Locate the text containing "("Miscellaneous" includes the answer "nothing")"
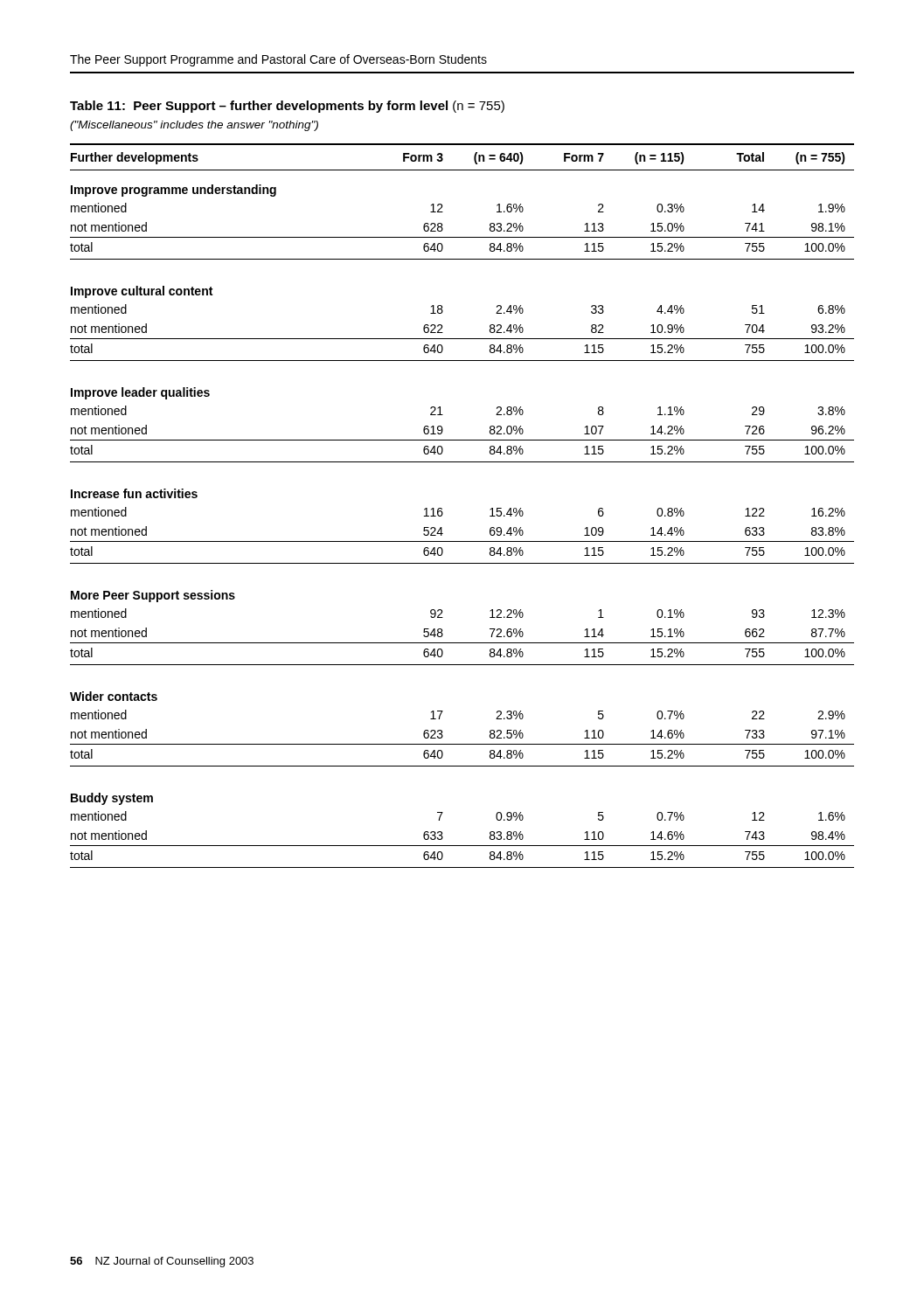The height and width of the screenshot is (1311, 924). pyautogui.click(x=194, y=125)
